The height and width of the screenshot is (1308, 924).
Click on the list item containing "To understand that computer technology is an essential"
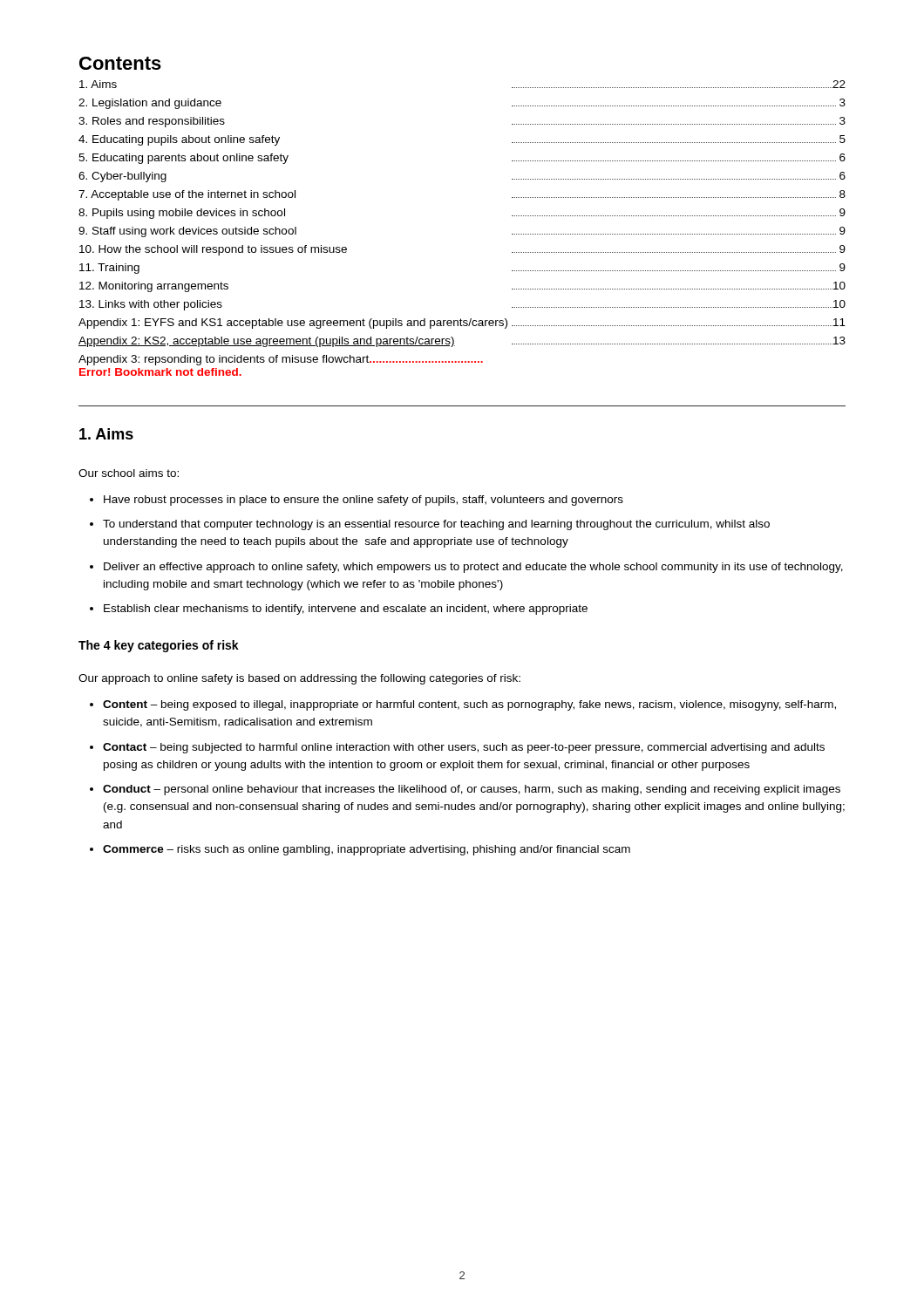(x=436, y=532)
